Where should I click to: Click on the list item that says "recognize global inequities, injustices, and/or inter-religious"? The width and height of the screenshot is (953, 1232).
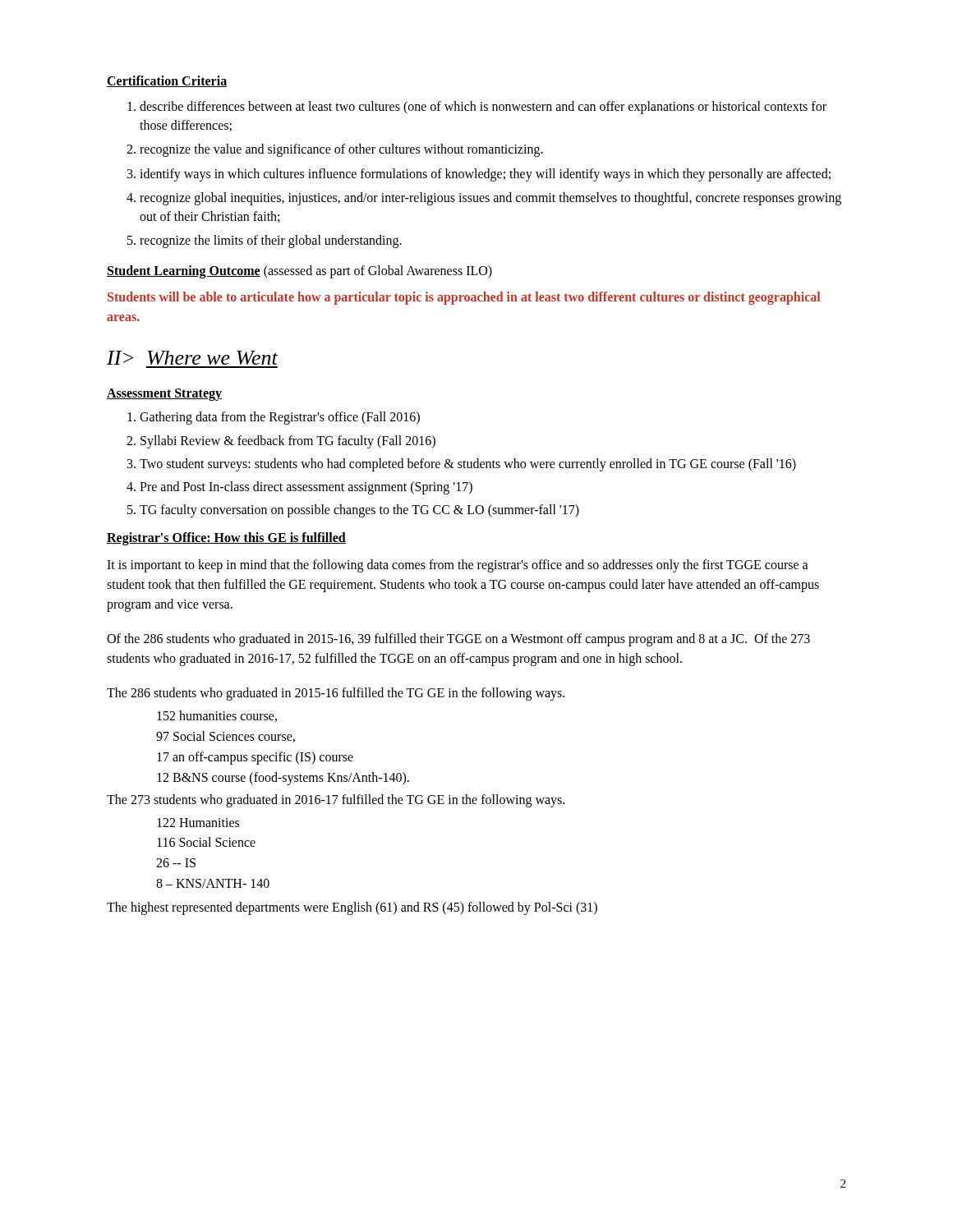(x=491, y=207)
